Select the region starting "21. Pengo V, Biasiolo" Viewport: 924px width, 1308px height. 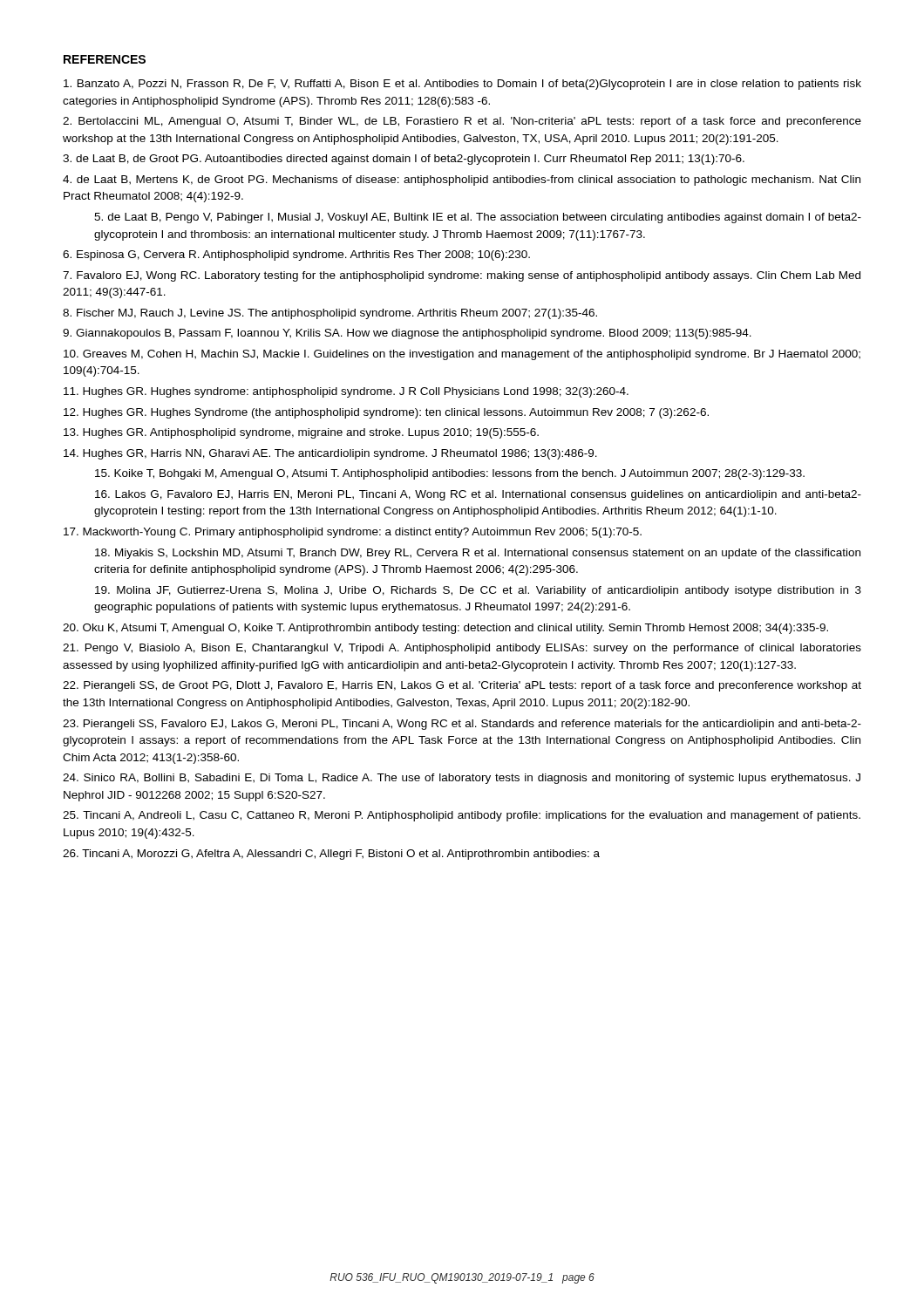point(462,656)
